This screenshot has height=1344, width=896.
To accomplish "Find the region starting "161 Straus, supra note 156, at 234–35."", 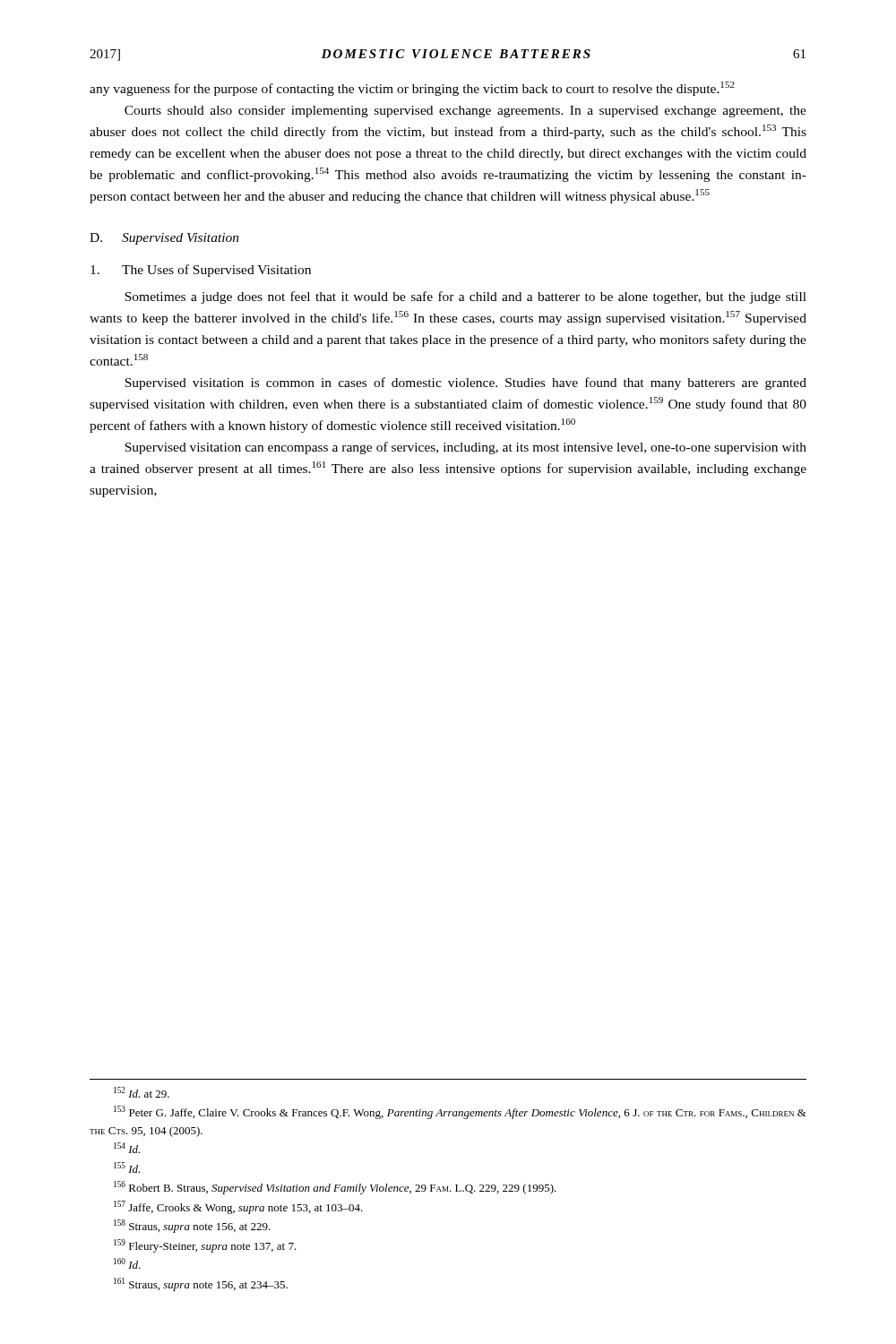I will (201, 1284).
